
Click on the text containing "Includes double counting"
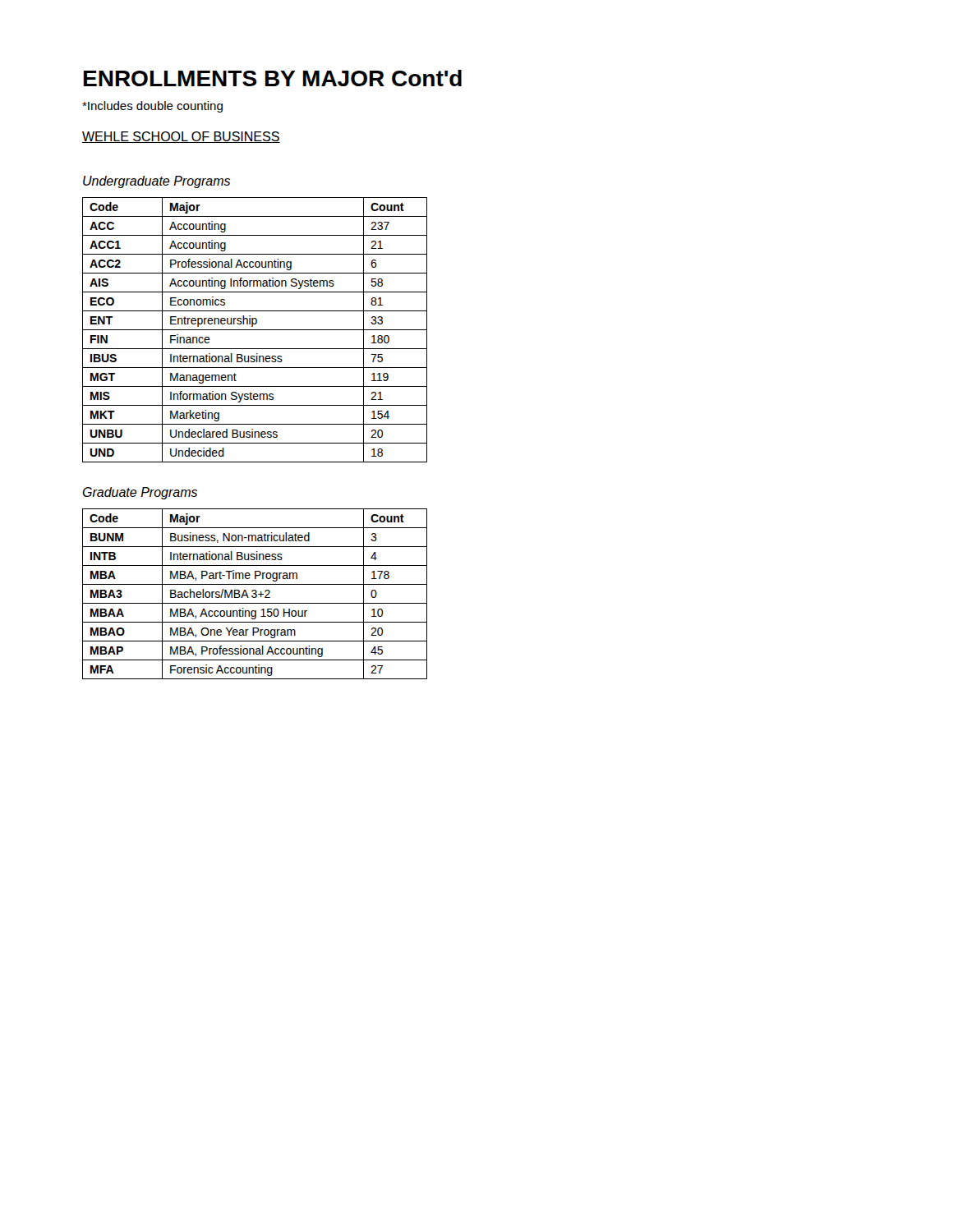pos(153,106)
